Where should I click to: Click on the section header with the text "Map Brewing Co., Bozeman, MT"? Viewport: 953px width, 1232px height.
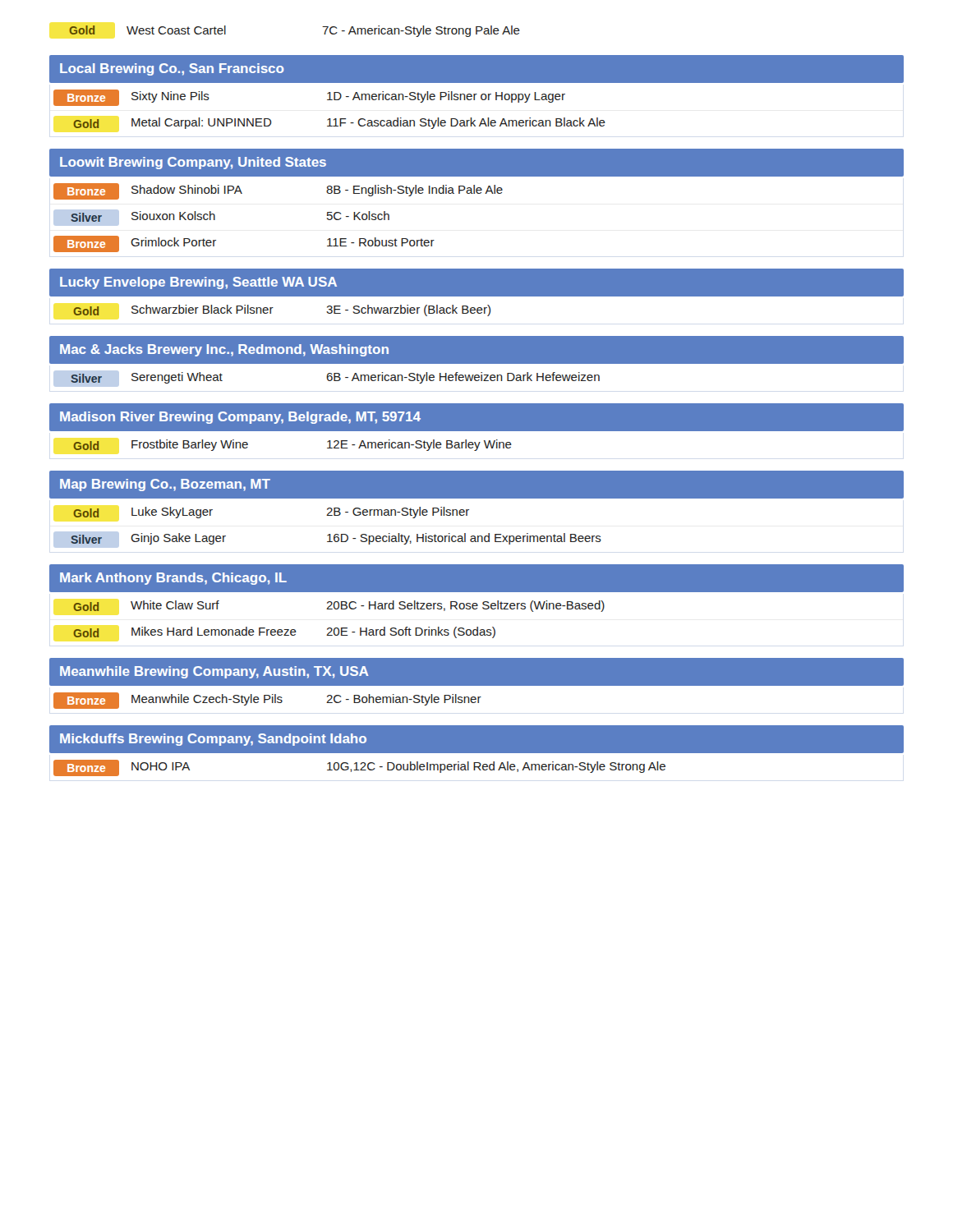(165, 484)
